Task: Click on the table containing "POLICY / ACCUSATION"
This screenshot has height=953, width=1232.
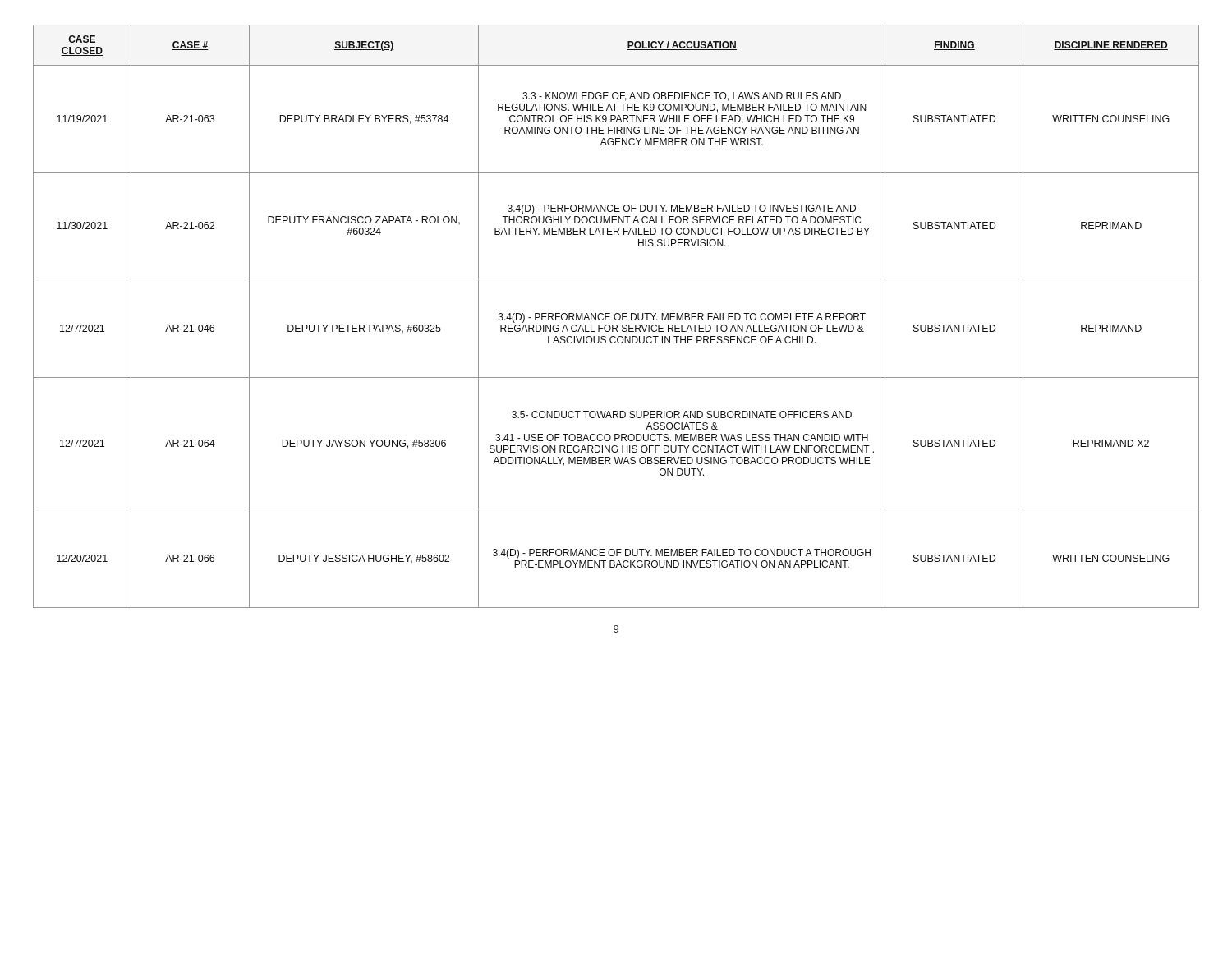Action: click(x=616, y=316)
